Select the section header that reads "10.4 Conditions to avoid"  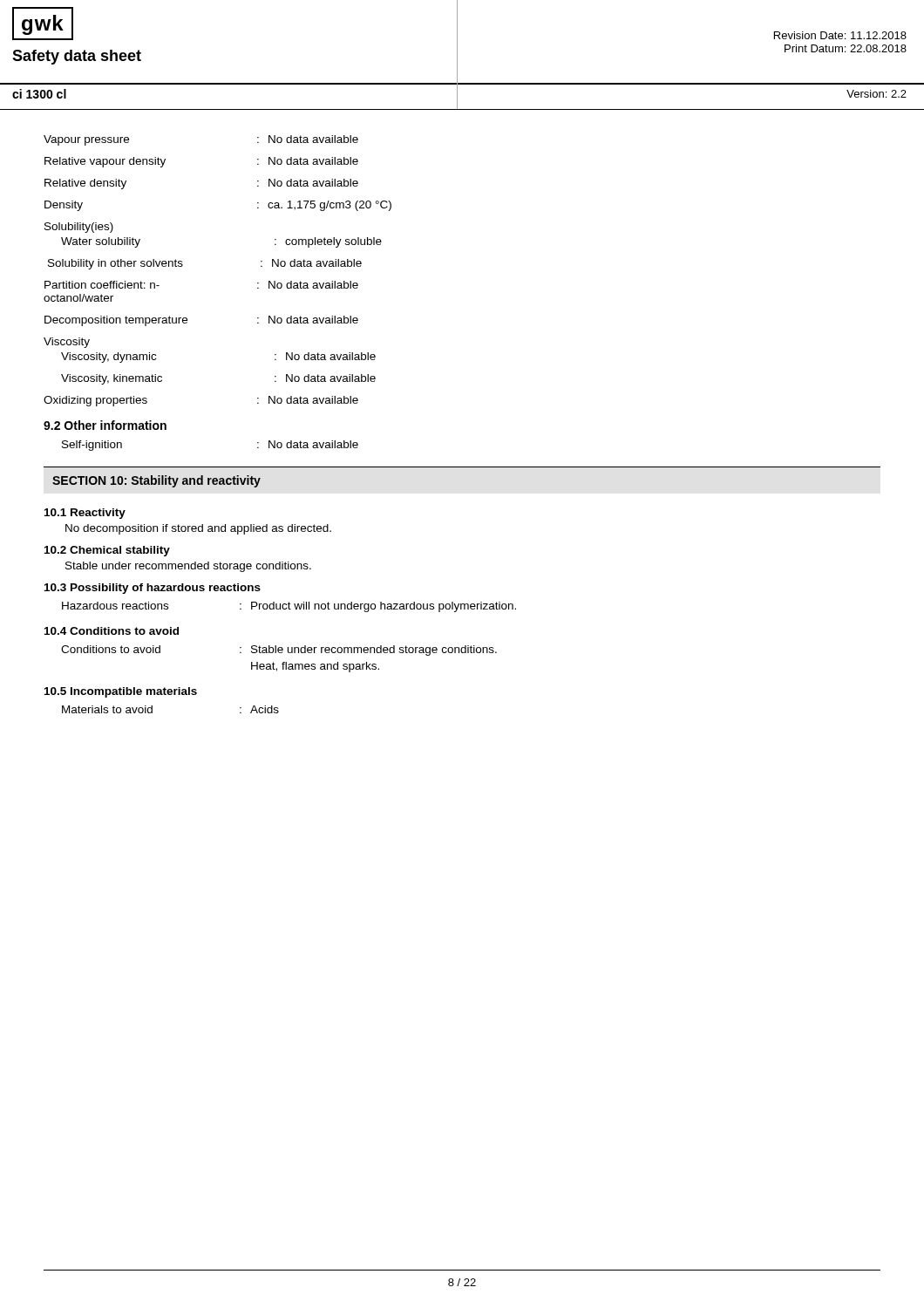coord(112,631)
